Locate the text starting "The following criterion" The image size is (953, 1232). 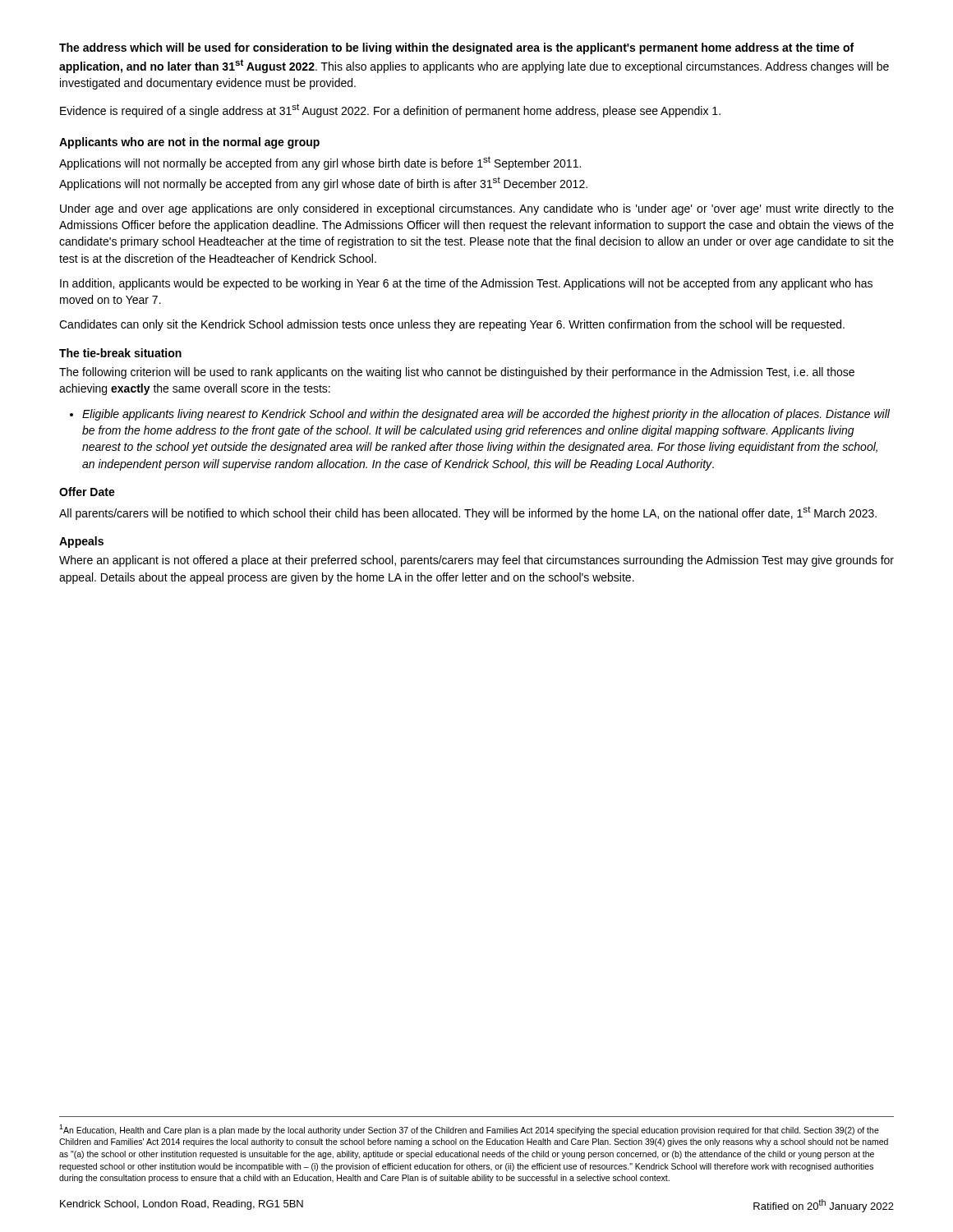476,381
